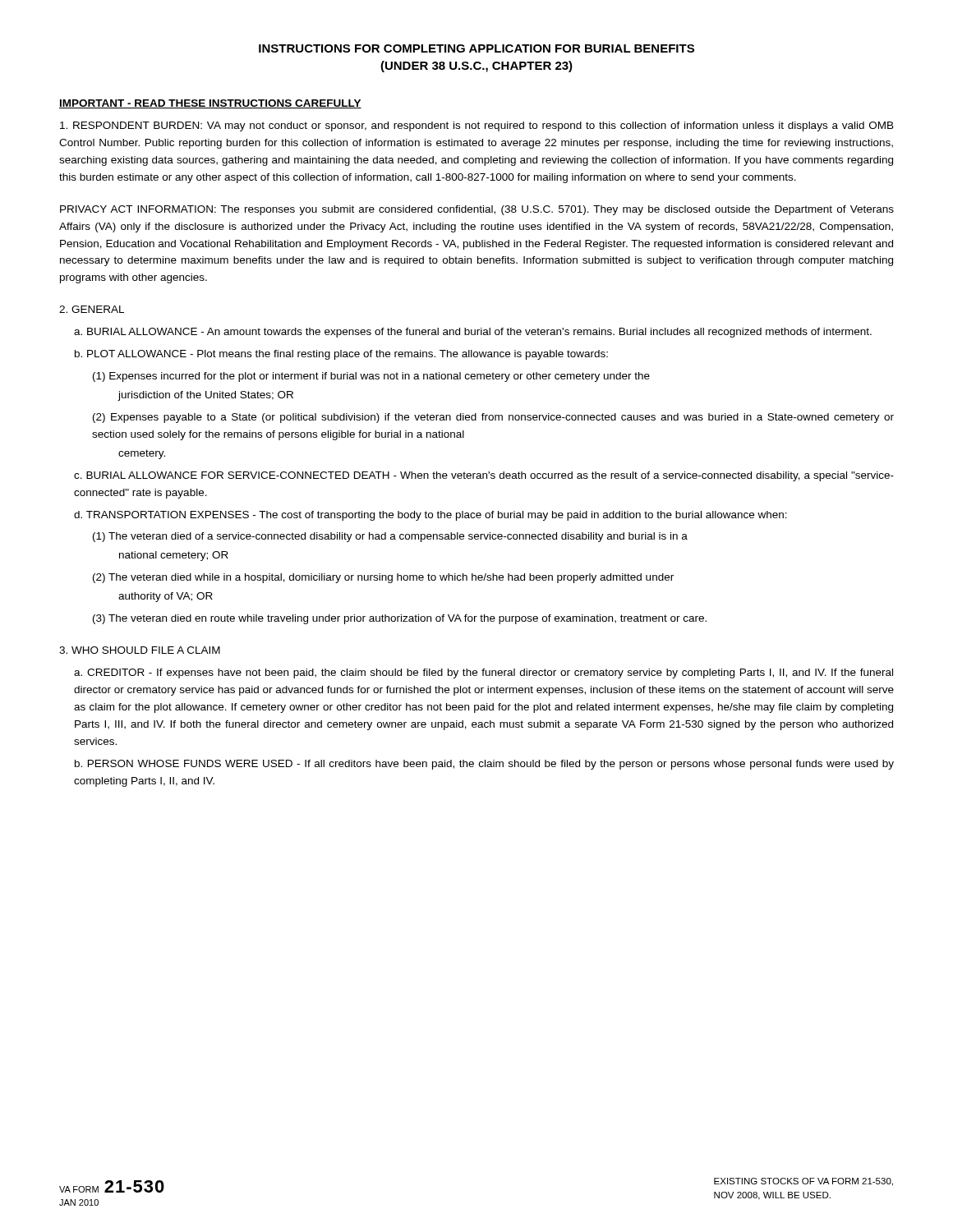
Task: Find the list item that reads "(2) Expenses payable to a State"
Action: coord(493,425)
